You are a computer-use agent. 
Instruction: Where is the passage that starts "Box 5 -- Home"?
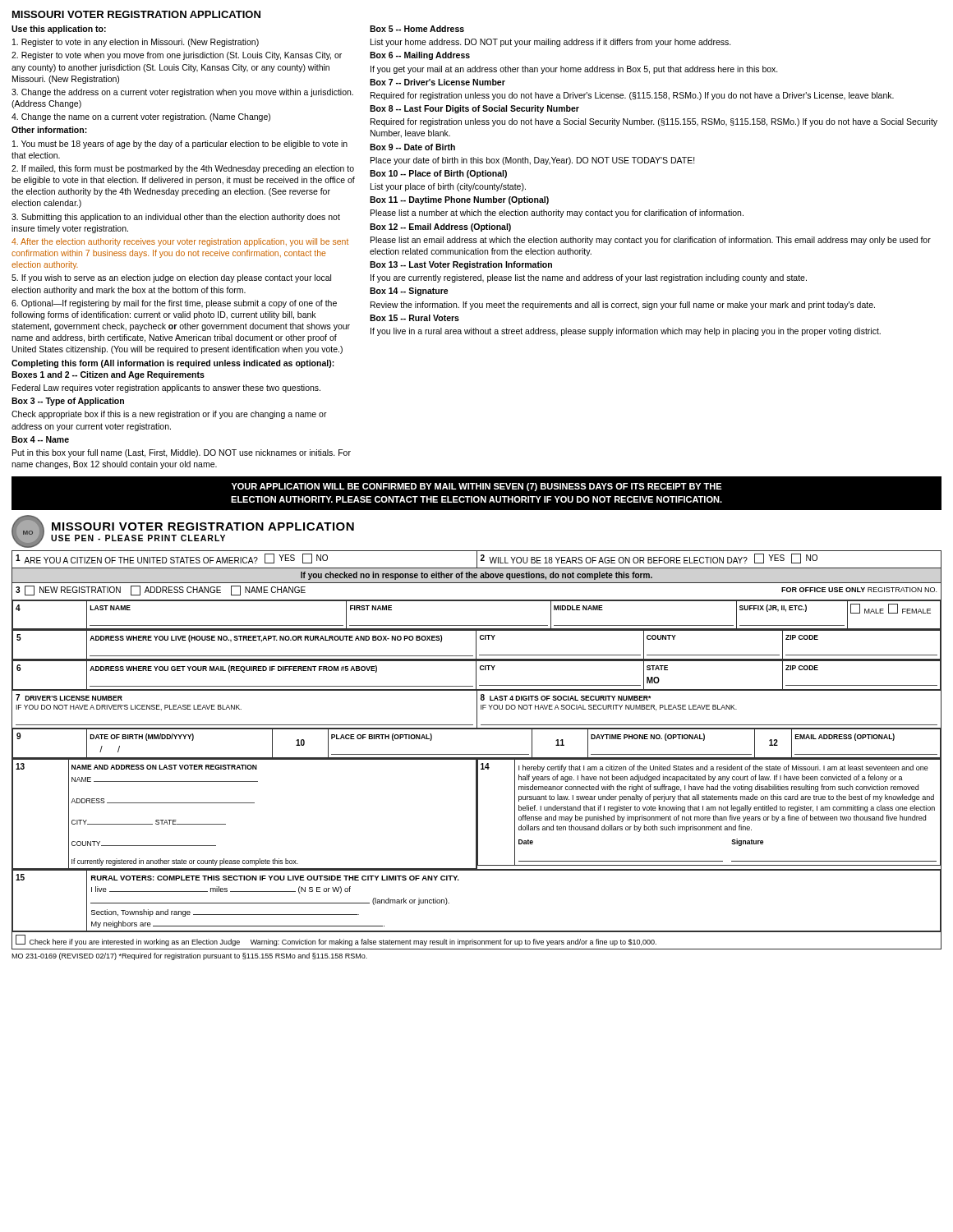(x=417, y=29)
